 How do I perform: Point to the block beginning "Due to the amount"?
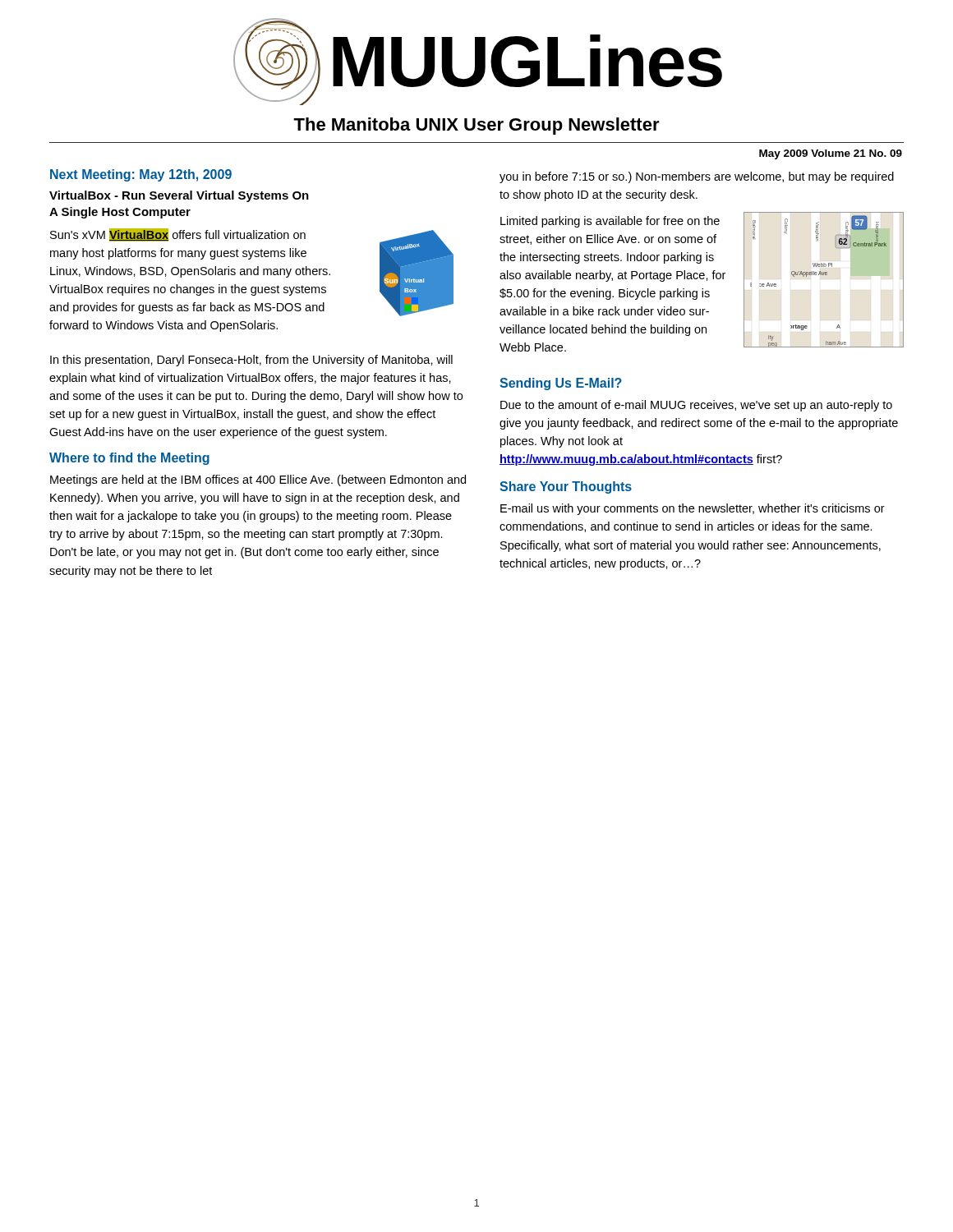[x=699, y=432]
